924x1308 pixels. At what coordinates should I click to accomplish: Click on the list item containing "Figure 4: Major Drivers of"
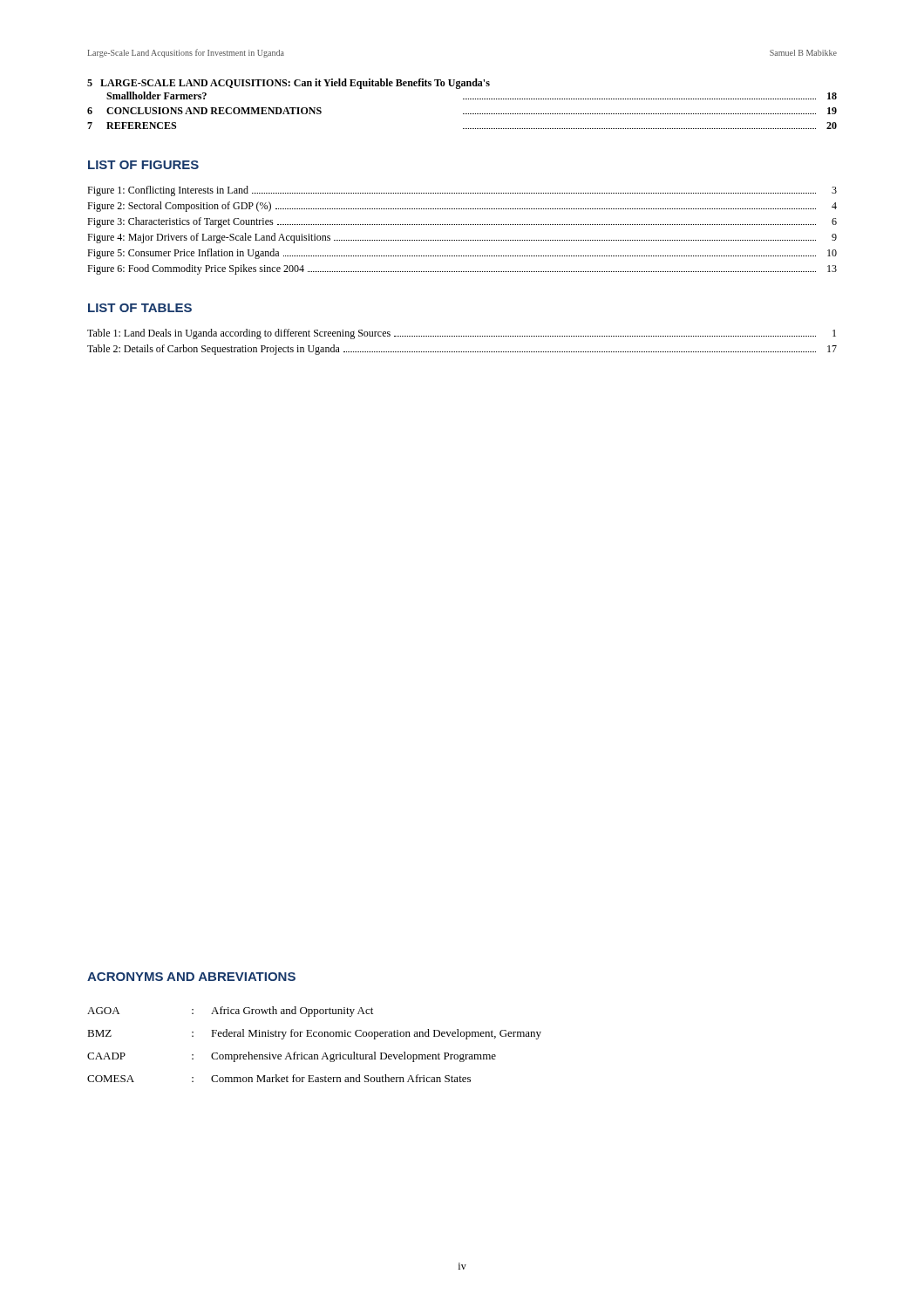click(462, 238)
